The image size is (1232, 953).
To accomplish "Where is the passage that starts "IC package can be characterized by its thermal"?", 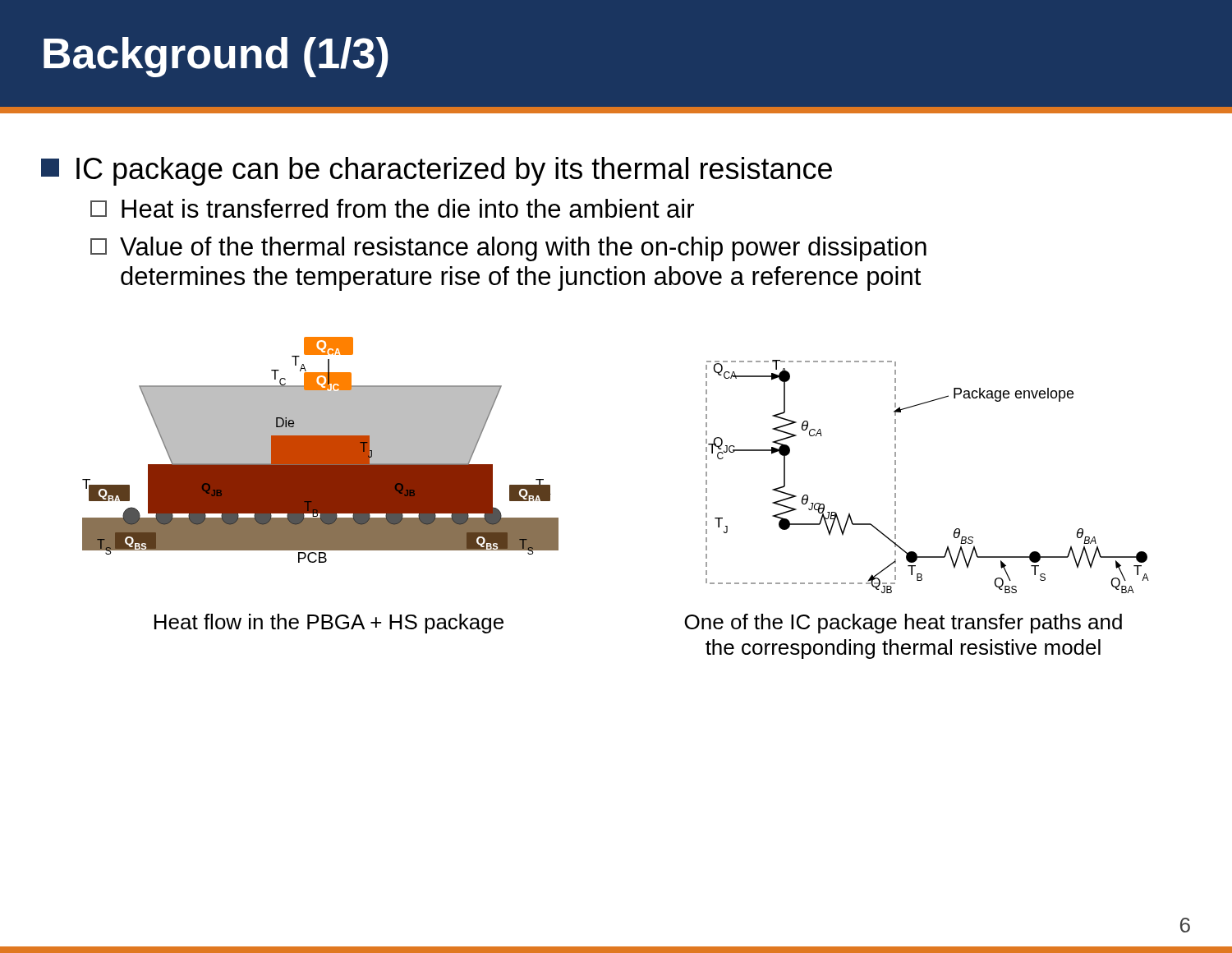I will (437, 169).
